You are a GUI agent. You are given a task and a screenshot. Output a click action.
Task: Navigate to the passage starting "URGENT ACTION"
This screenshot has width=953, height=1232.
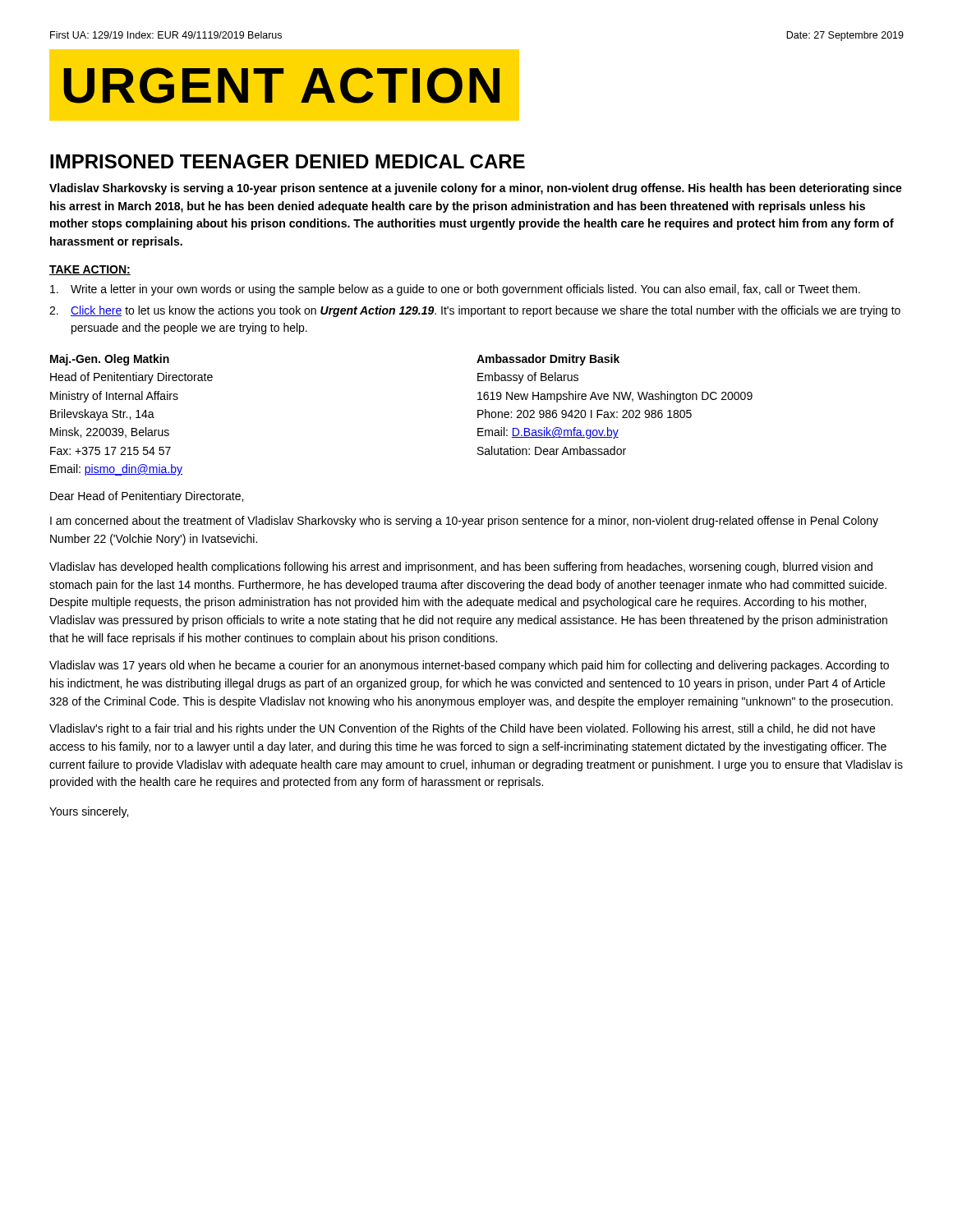284,85
